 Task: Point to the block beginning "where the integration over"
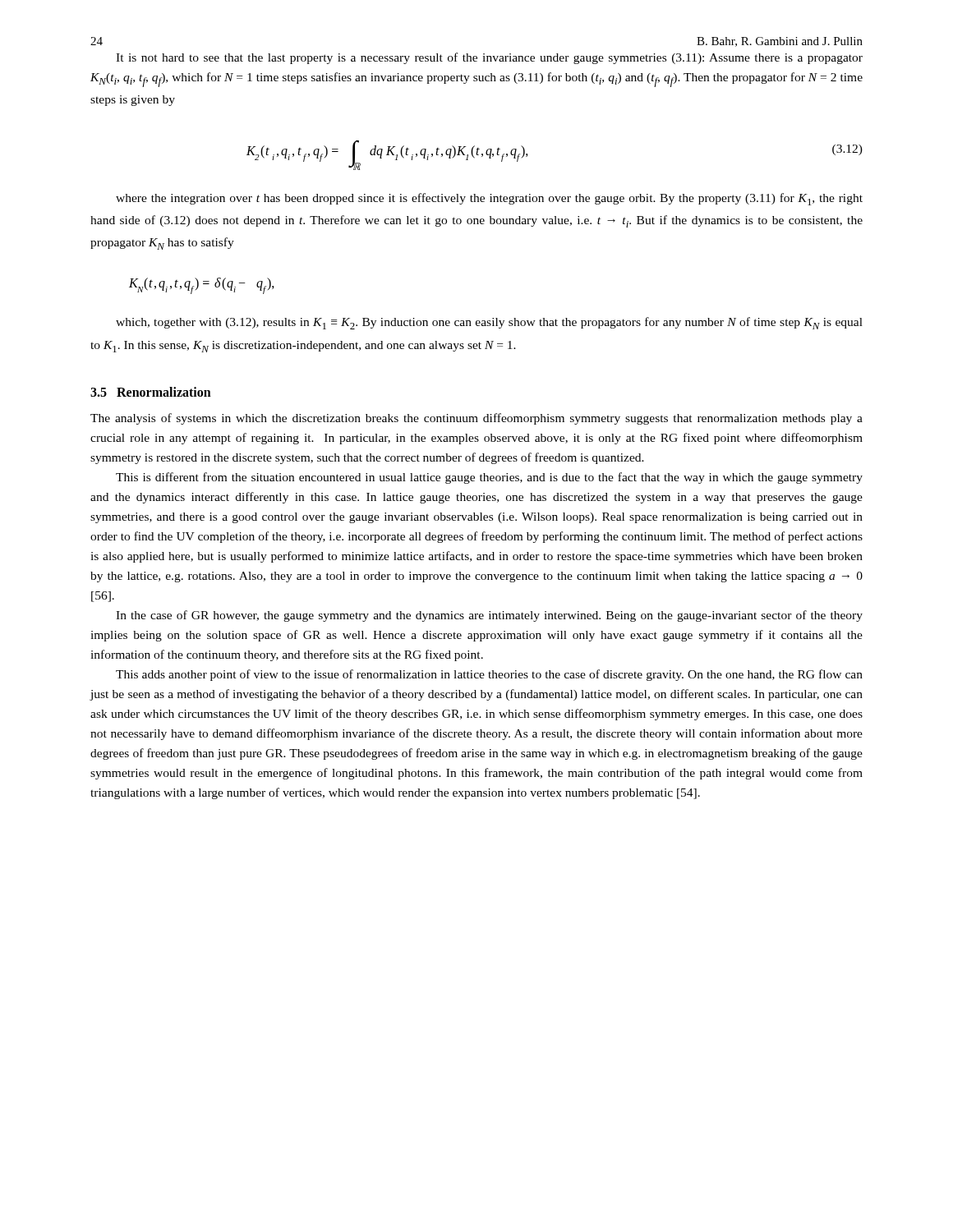(476, 222)
